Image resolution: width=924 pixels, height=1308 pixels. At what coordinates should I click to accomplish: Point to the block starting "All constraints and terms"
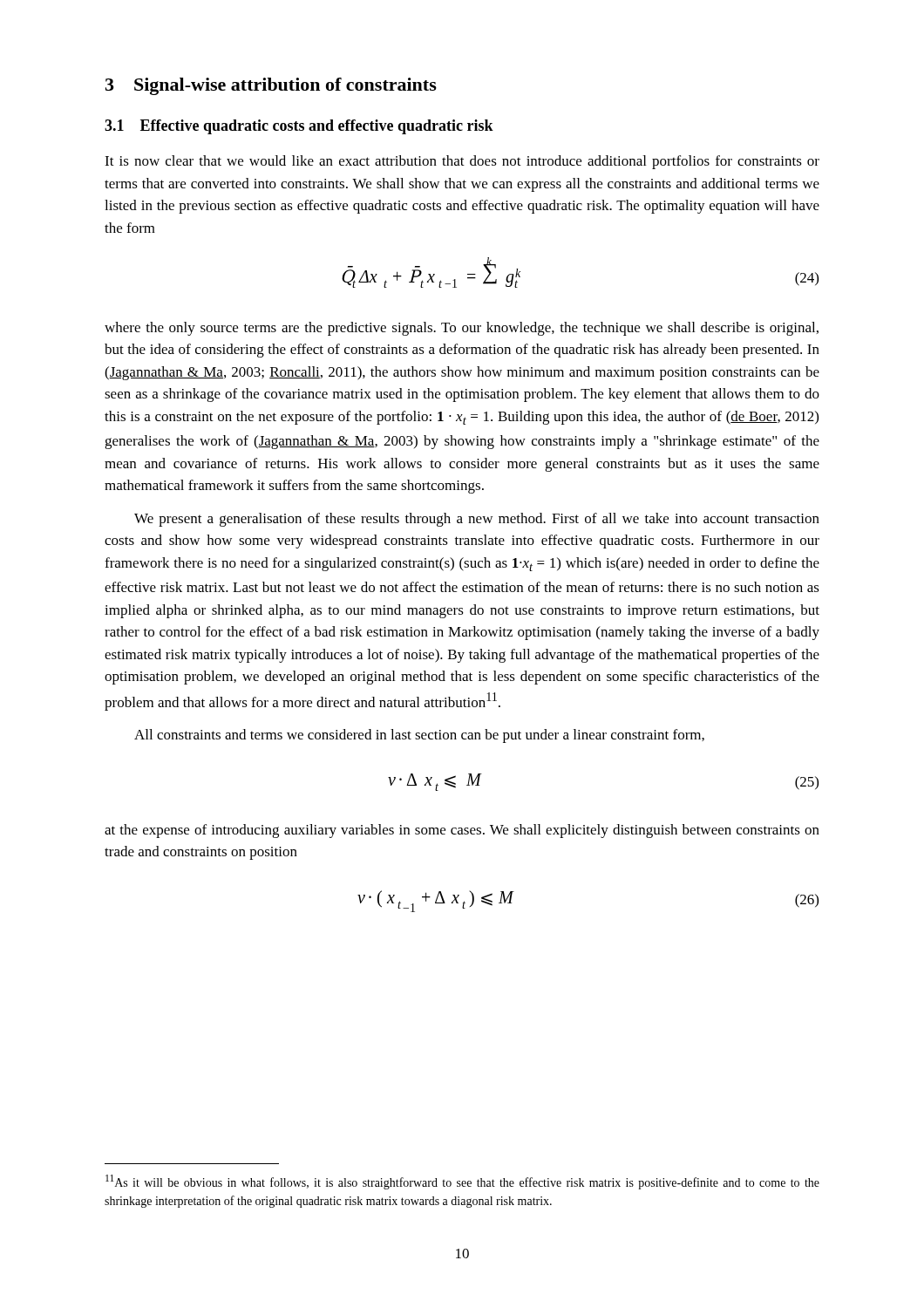pyautogui.click(x=462, y=735)
